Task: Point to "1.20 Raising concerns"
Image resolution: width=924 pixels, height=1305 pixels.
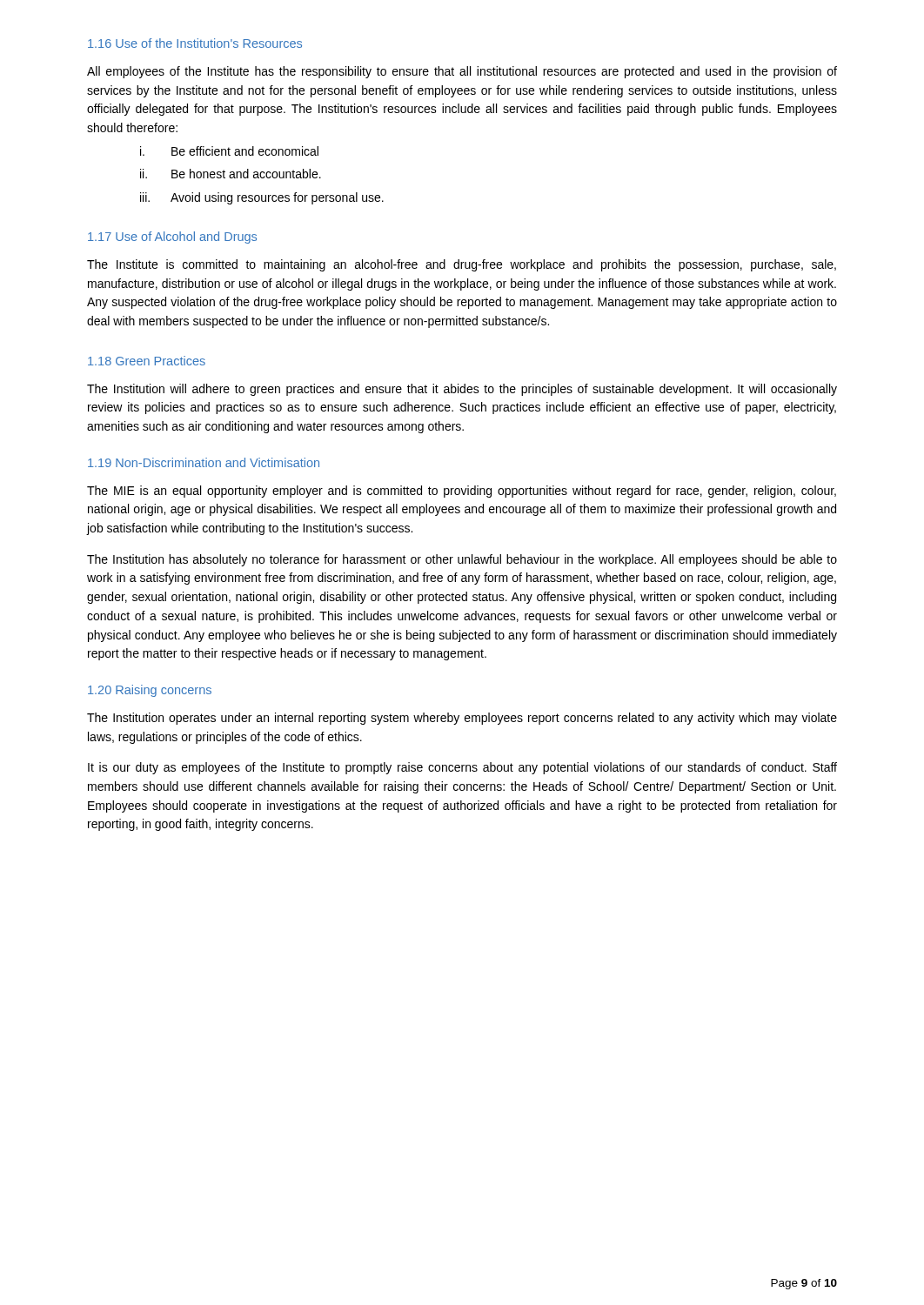Action: click(x=150, y=691)
